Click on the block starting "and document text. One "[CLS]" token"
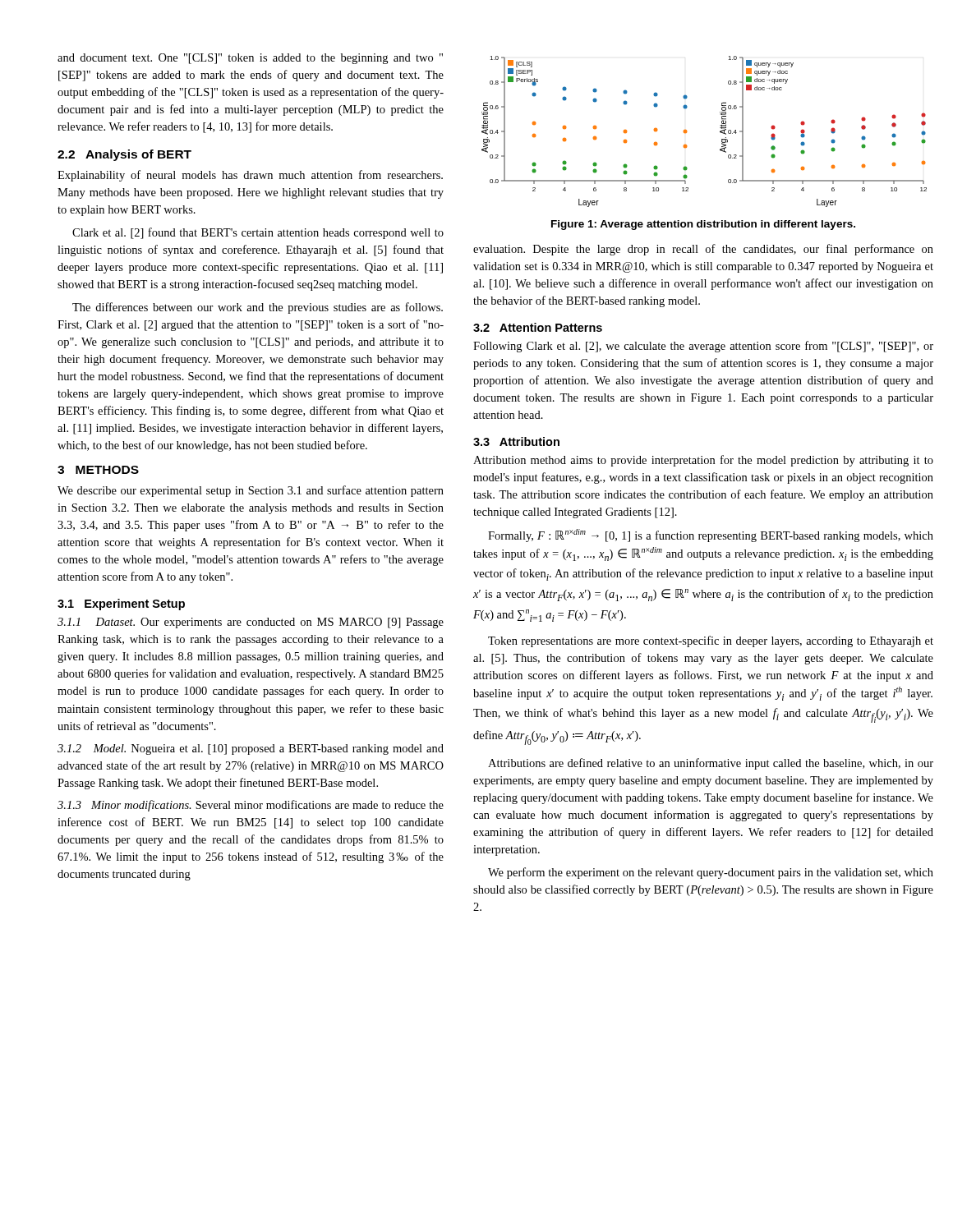 (x=251, y=92)
